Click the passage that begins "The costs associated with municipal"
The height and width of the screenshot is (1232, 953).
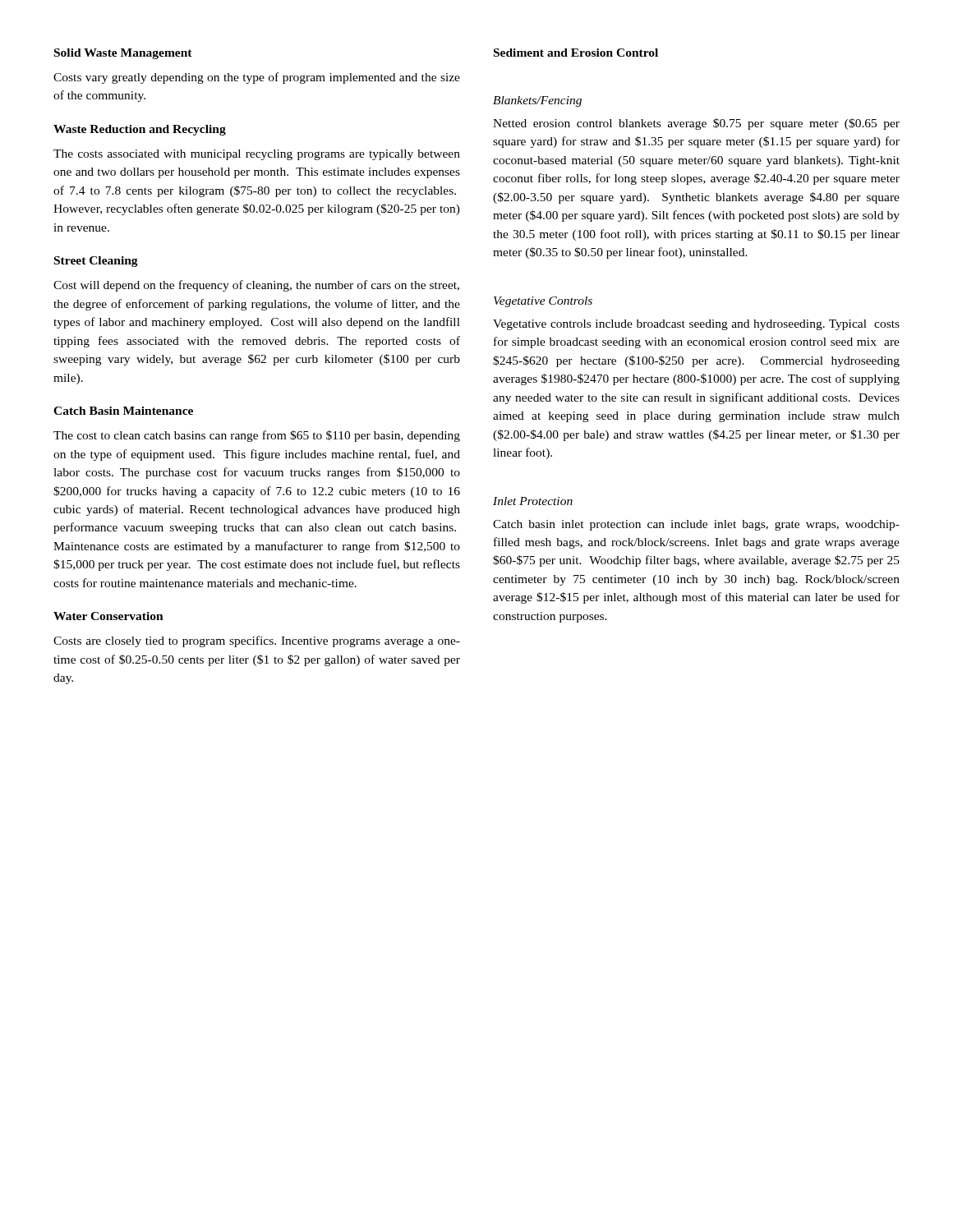[257, 191]
